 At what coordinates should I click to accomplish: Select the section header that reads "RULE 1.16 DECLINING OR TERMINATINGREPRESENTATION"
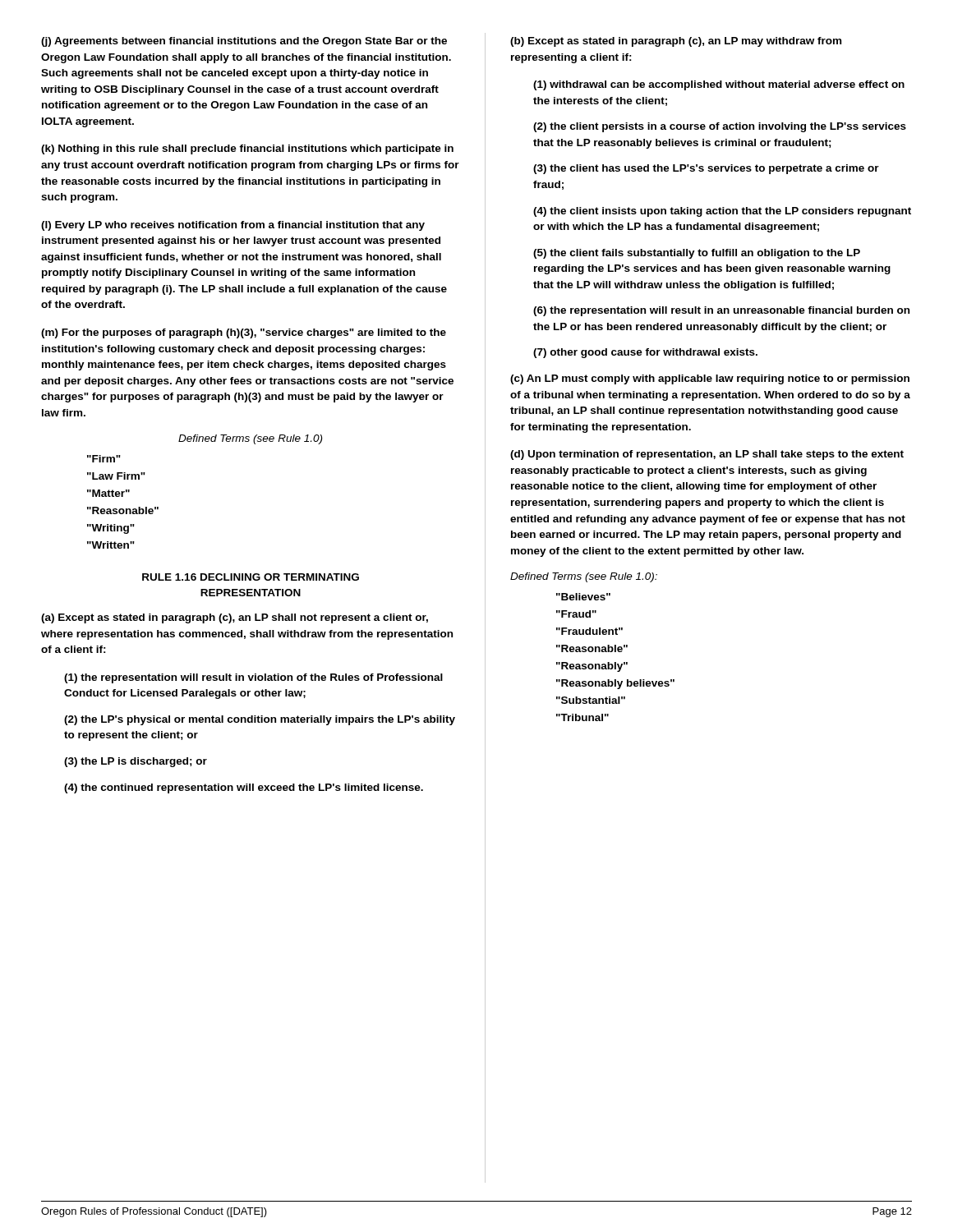(x=251, y=585)
